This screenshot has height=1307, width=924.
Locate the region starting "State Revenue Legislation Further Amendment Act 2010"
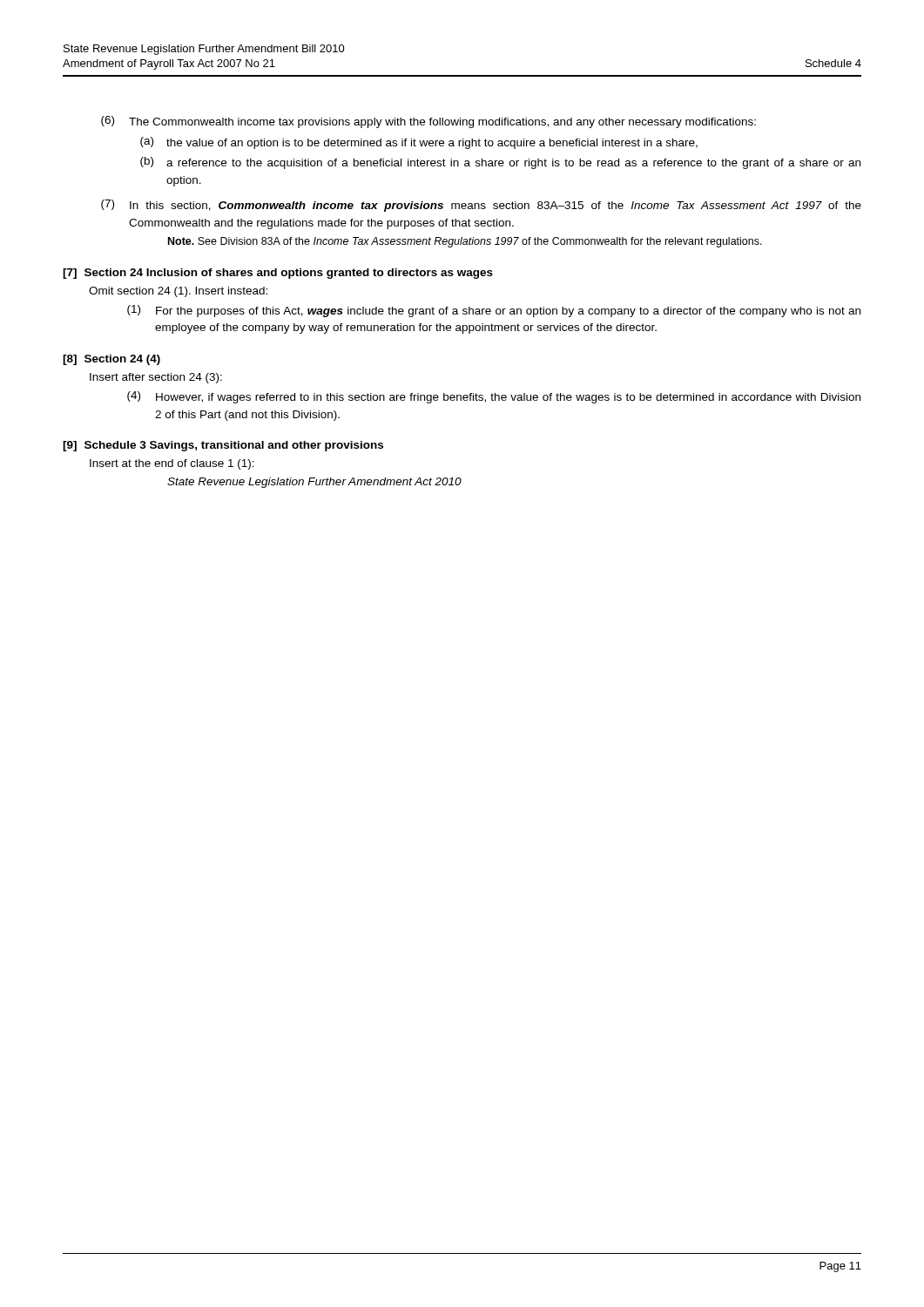pyautogui.click(x=314, y=481)
